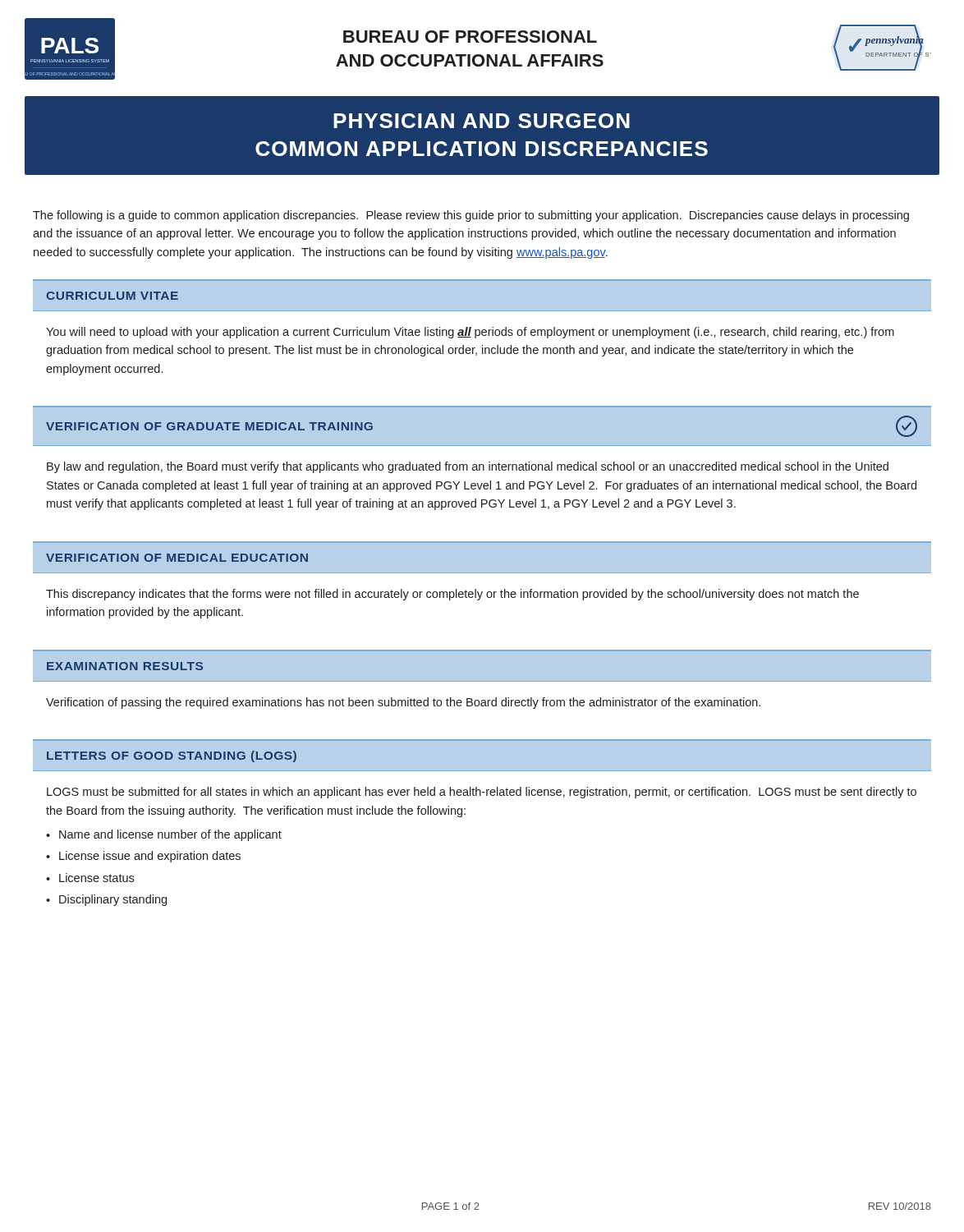Locate the section header that opens with "VERIFICATION OF GRADUATE MEDICAL"

coord(207,426)
